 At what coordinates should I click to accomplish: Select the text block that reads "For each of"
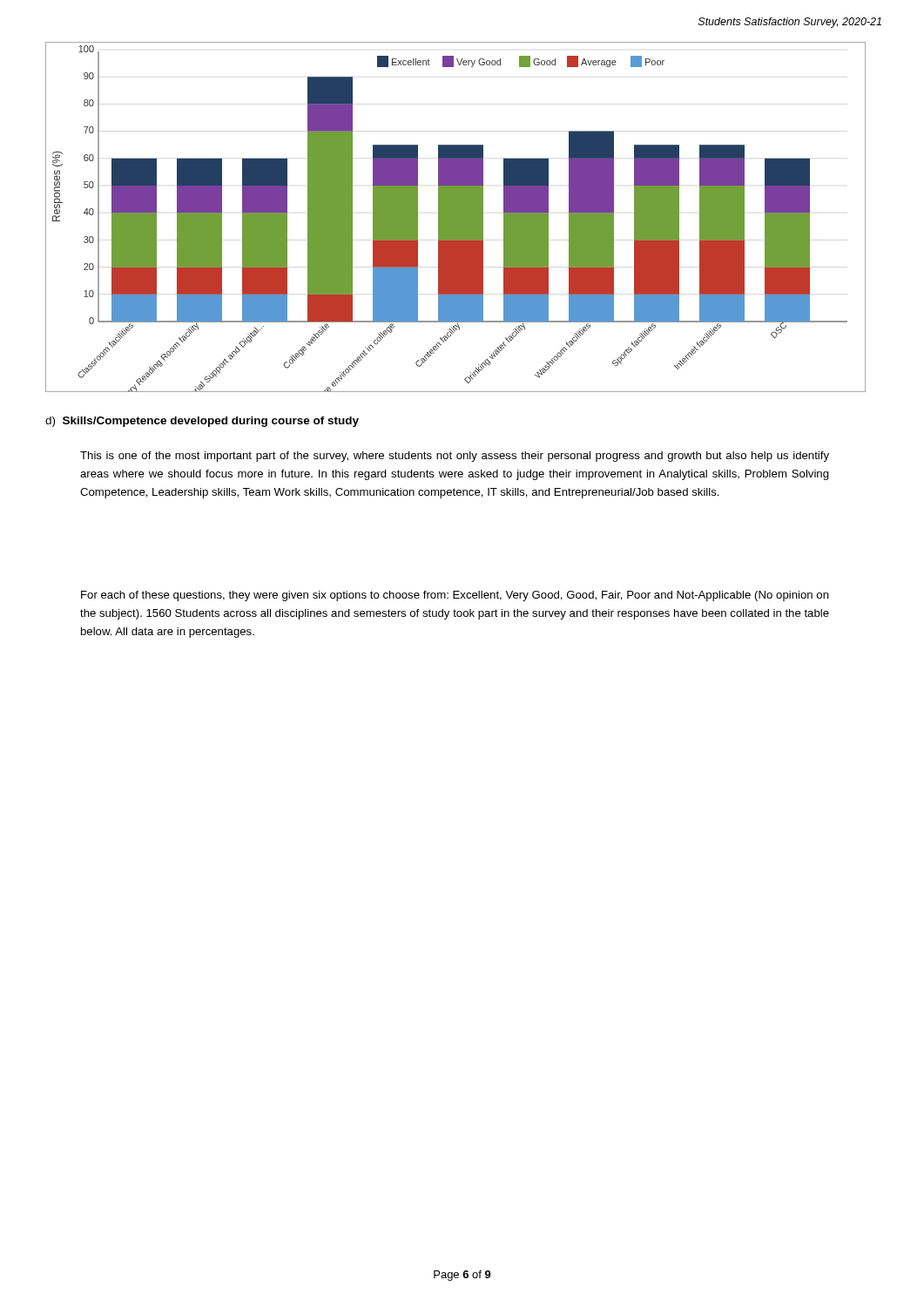coord(455,613)
